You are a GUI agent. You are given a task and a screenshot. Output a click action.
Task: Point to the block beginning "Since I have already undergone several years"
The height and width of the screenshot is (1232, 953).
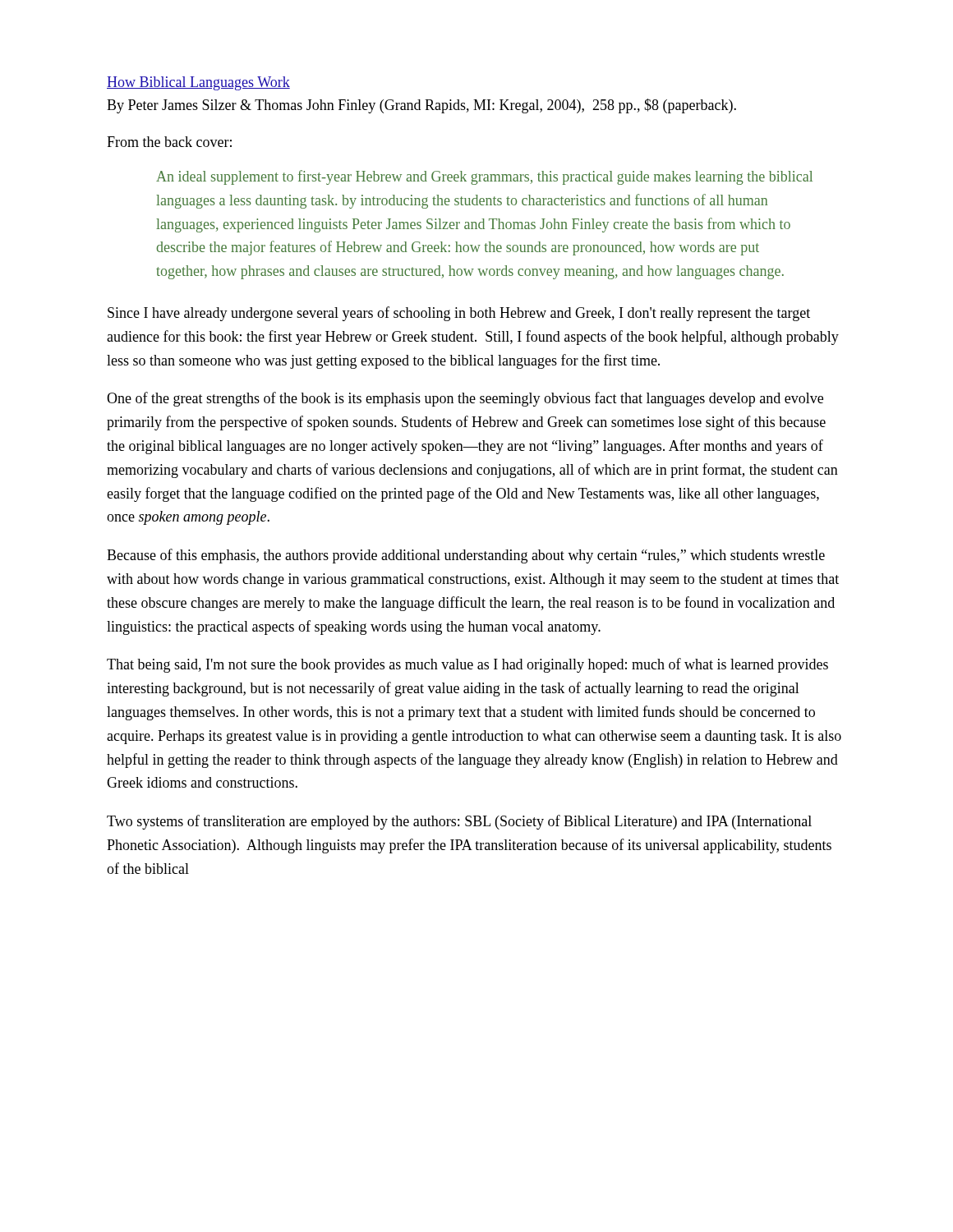click(x=473, y=337)
